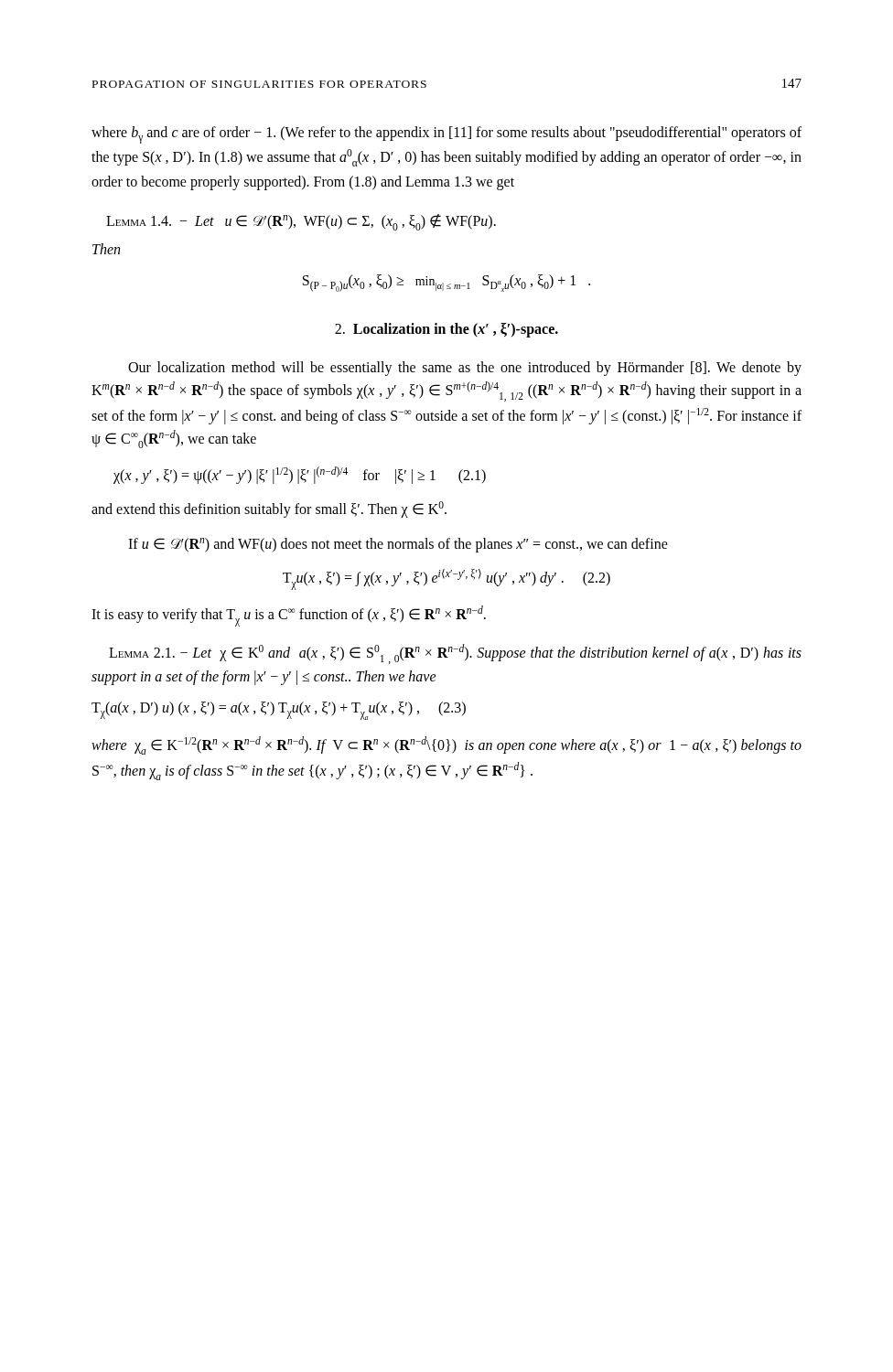Locate the text block with the text "where bγ and c are of order"
The height and width of the screenshot is (1372, 893).
click(x=446, y=156)
